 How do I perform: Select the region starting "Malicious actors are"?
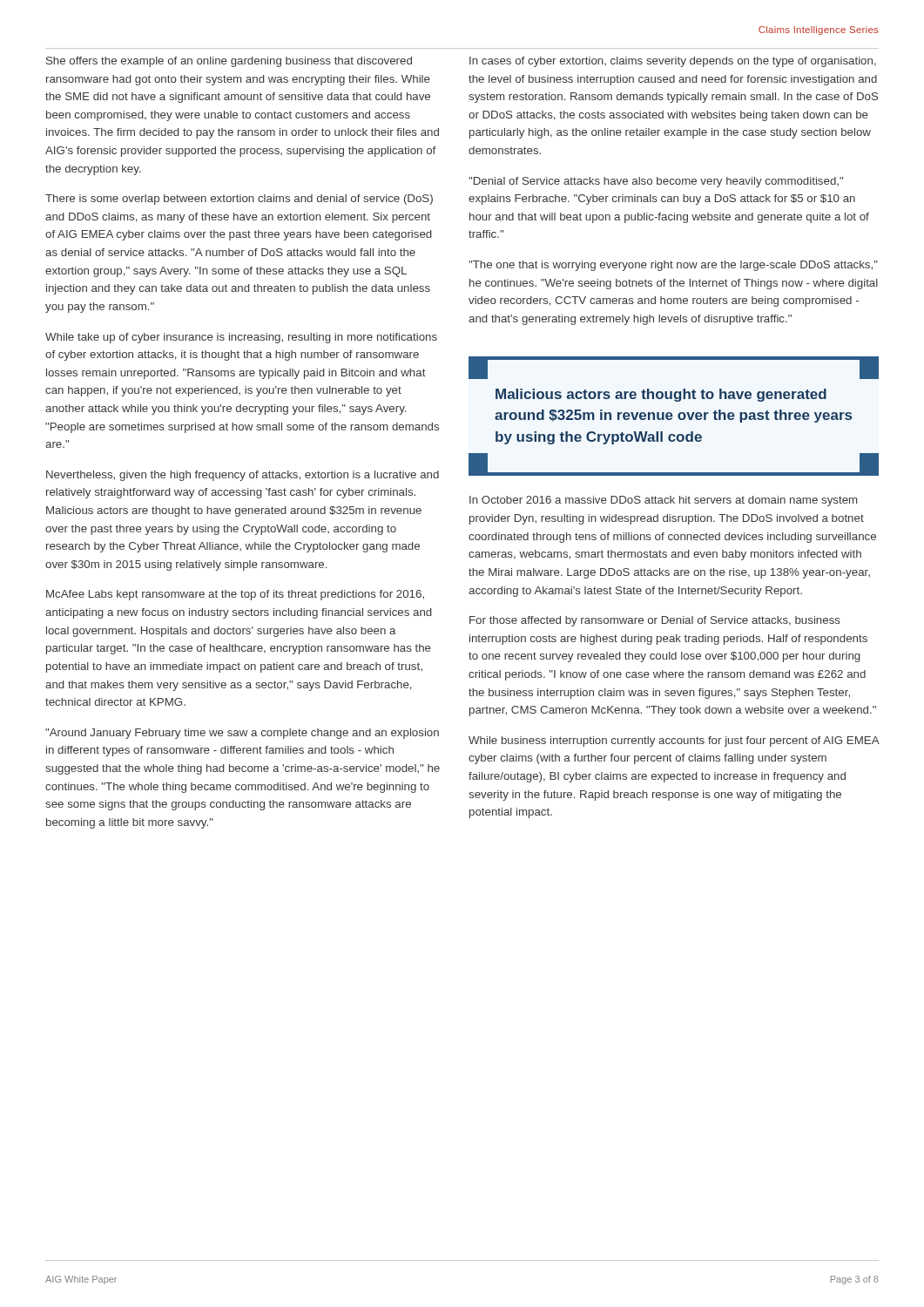pyautogui.click(x=674, y=416)
